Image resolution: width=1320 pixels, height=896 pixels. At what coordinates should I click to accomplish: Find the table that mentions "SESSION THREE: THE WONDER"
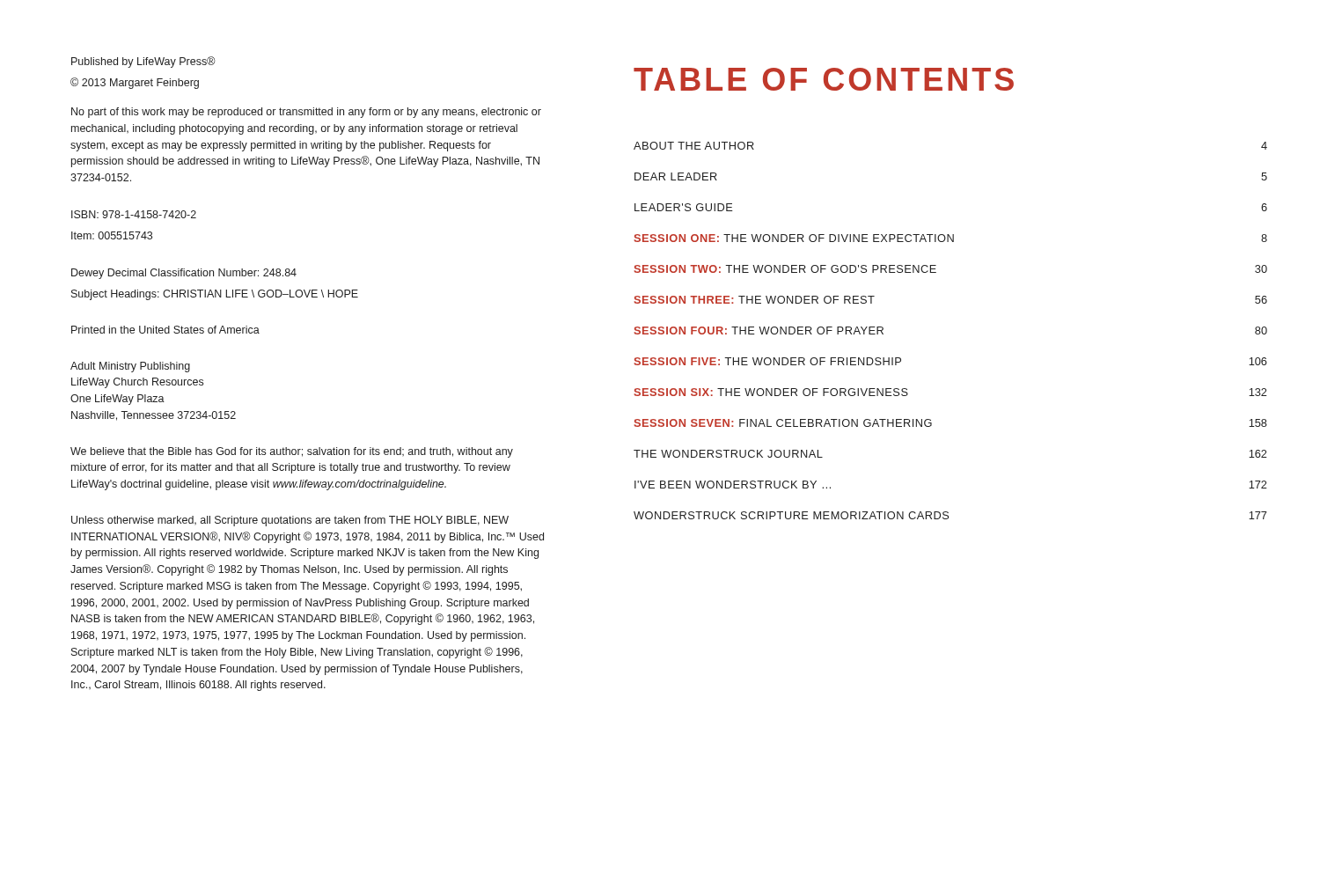coord(950,330)
